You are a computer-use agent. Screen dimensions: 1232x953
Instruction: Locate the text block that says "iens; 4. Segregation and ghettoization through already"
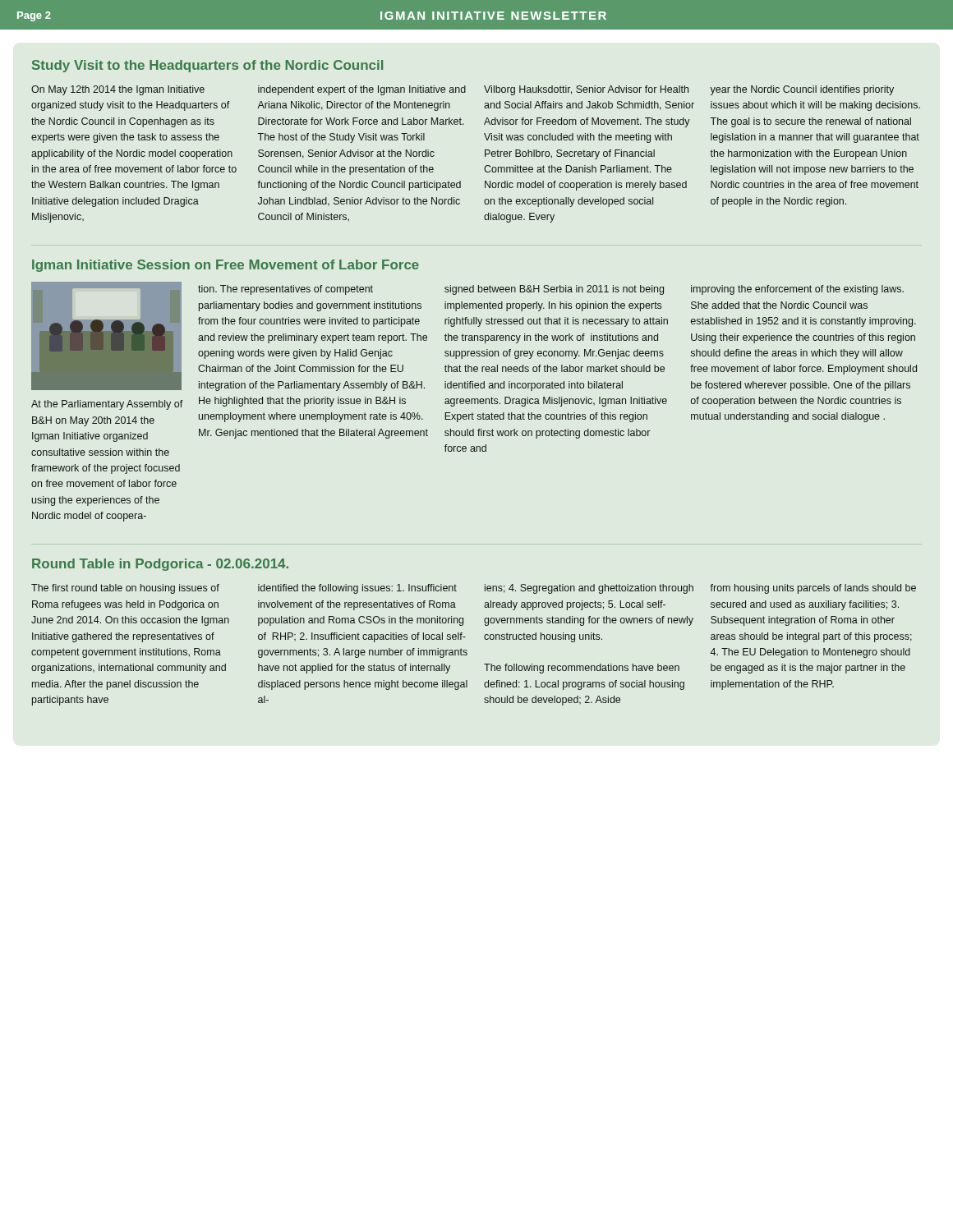coord(589,644)
